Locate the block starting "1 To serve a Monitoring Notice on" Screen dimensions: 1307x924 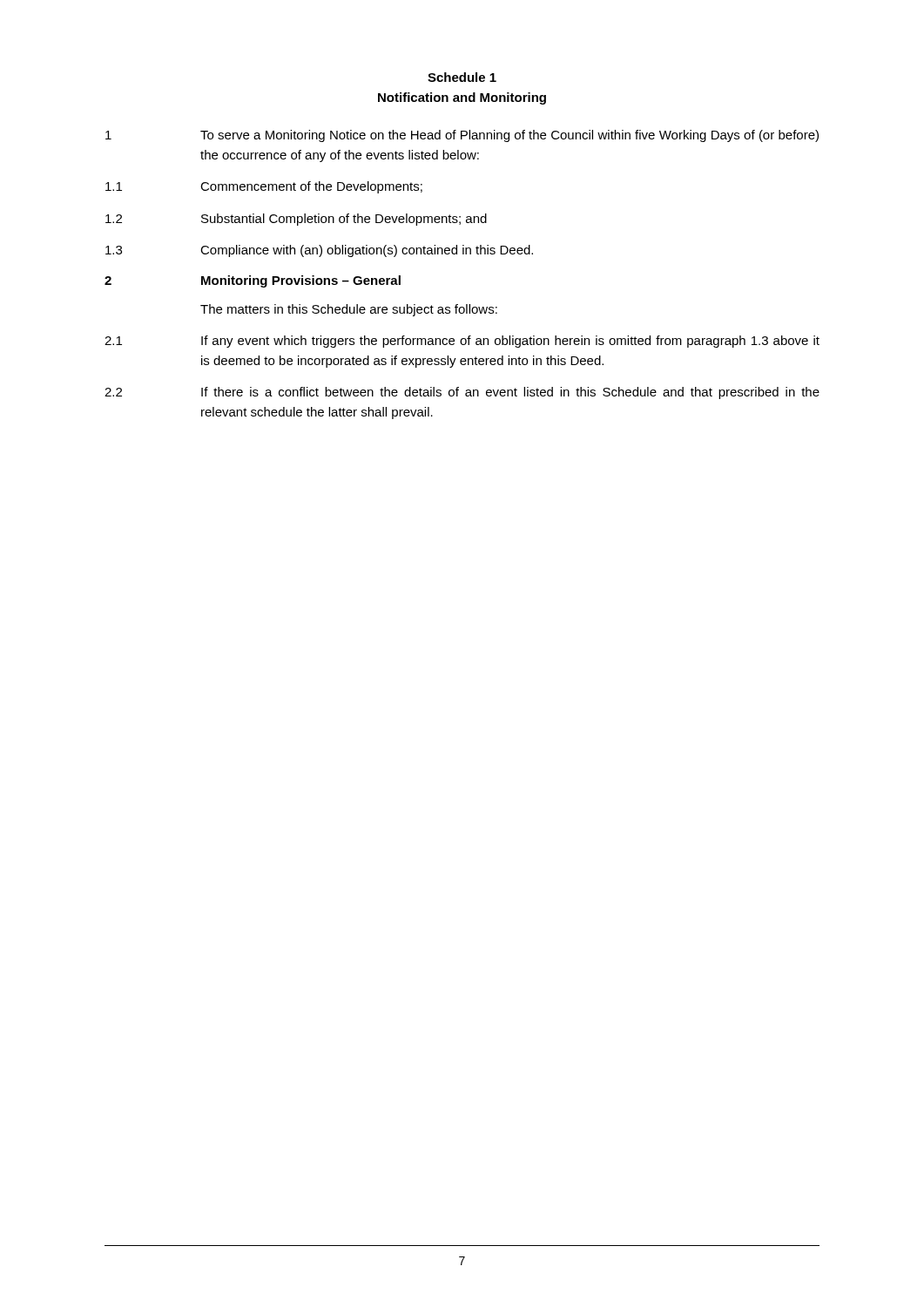pyautogui.click(x=462, y=145)
